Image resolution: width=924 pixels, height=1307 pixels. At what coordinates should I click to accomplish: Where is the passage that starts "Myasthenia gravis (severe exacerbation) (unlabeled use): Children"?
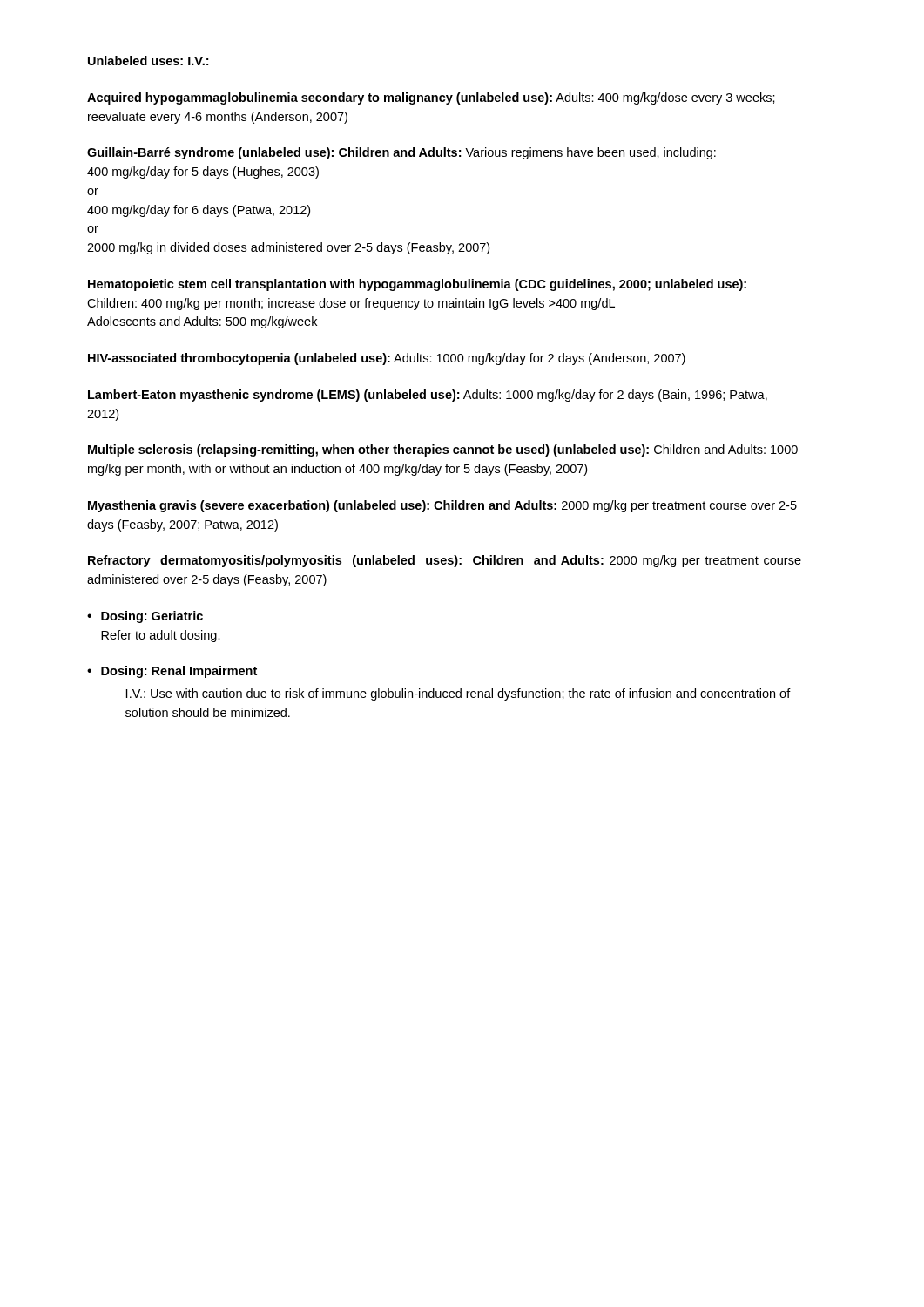pos(444,515)
